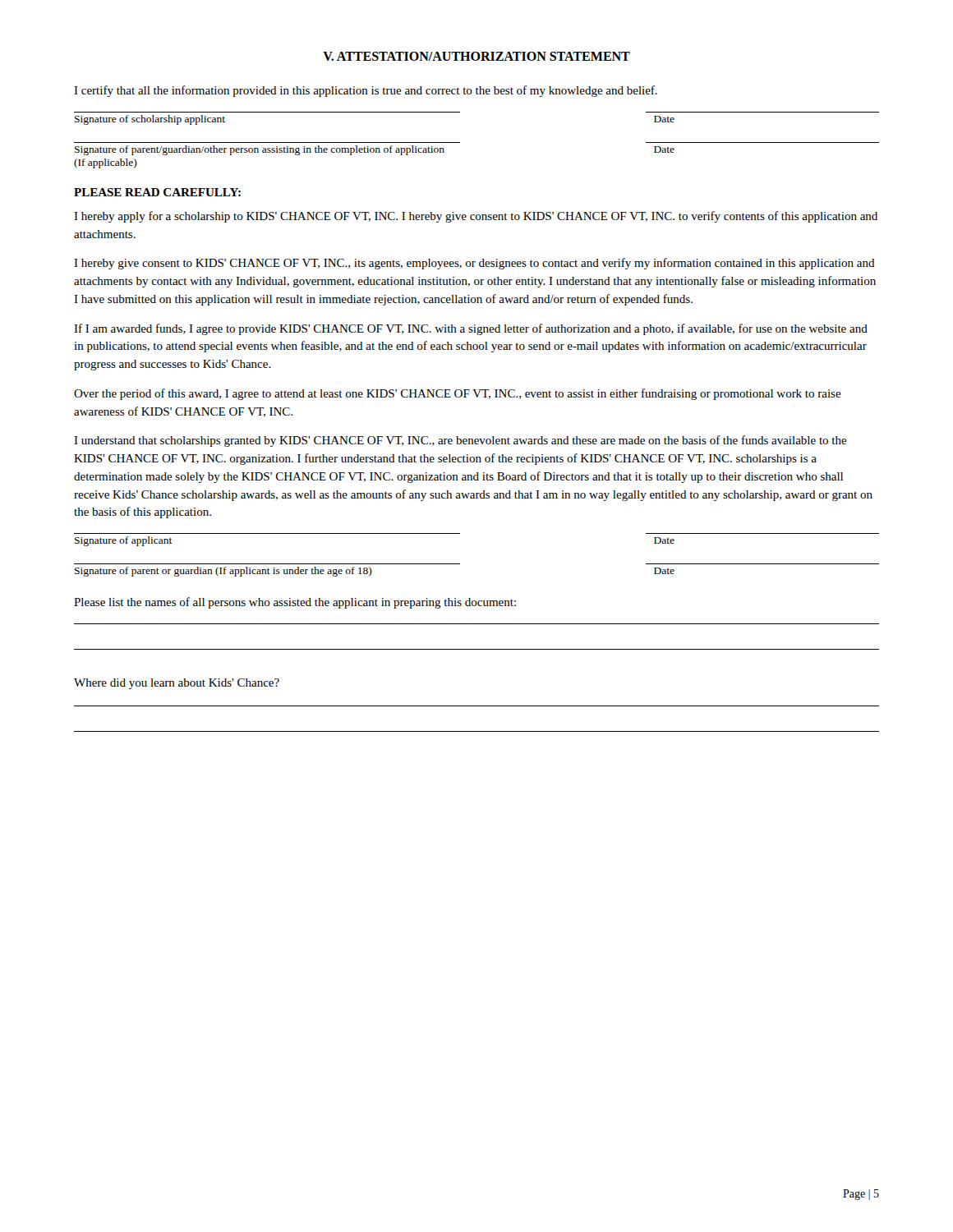The width and height of the screenshot is (953, 1232).
Task: Click on the text block starting "Over the period of this"
Action: coord(457,402)
